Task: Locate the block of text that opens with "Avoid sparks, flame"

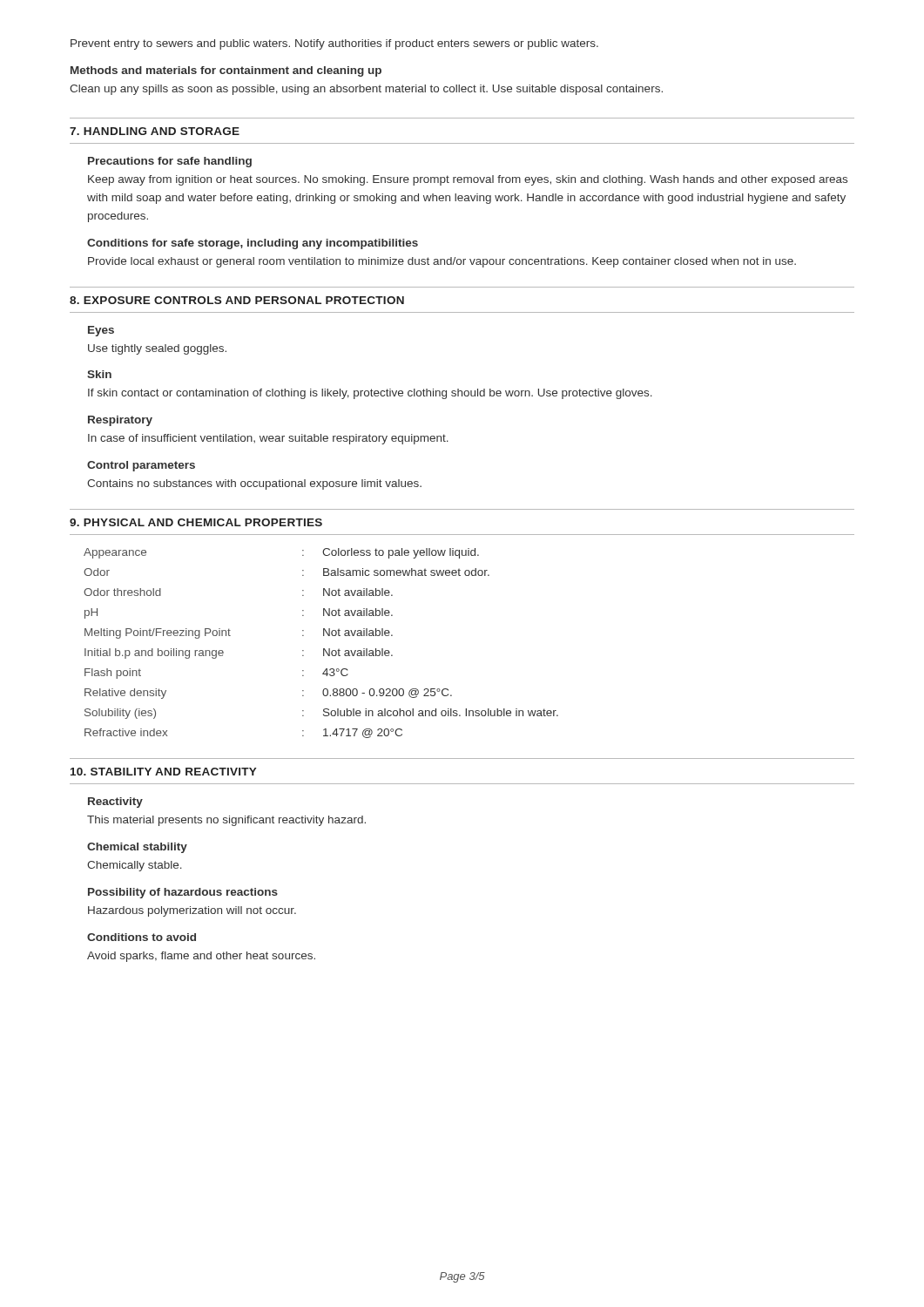Action: point(202,955)
